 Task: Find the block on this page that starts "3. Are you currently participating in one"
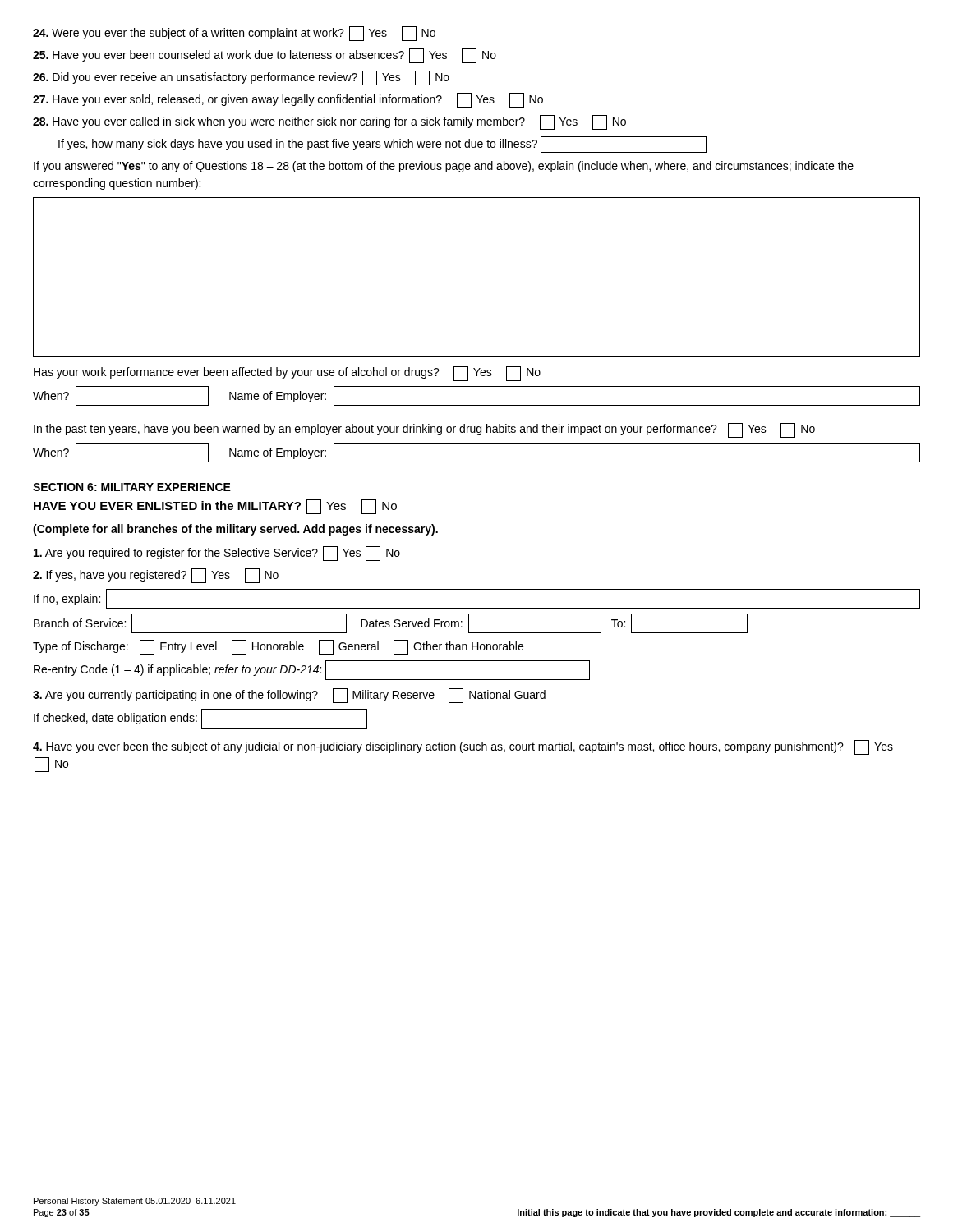pos(289,696)
